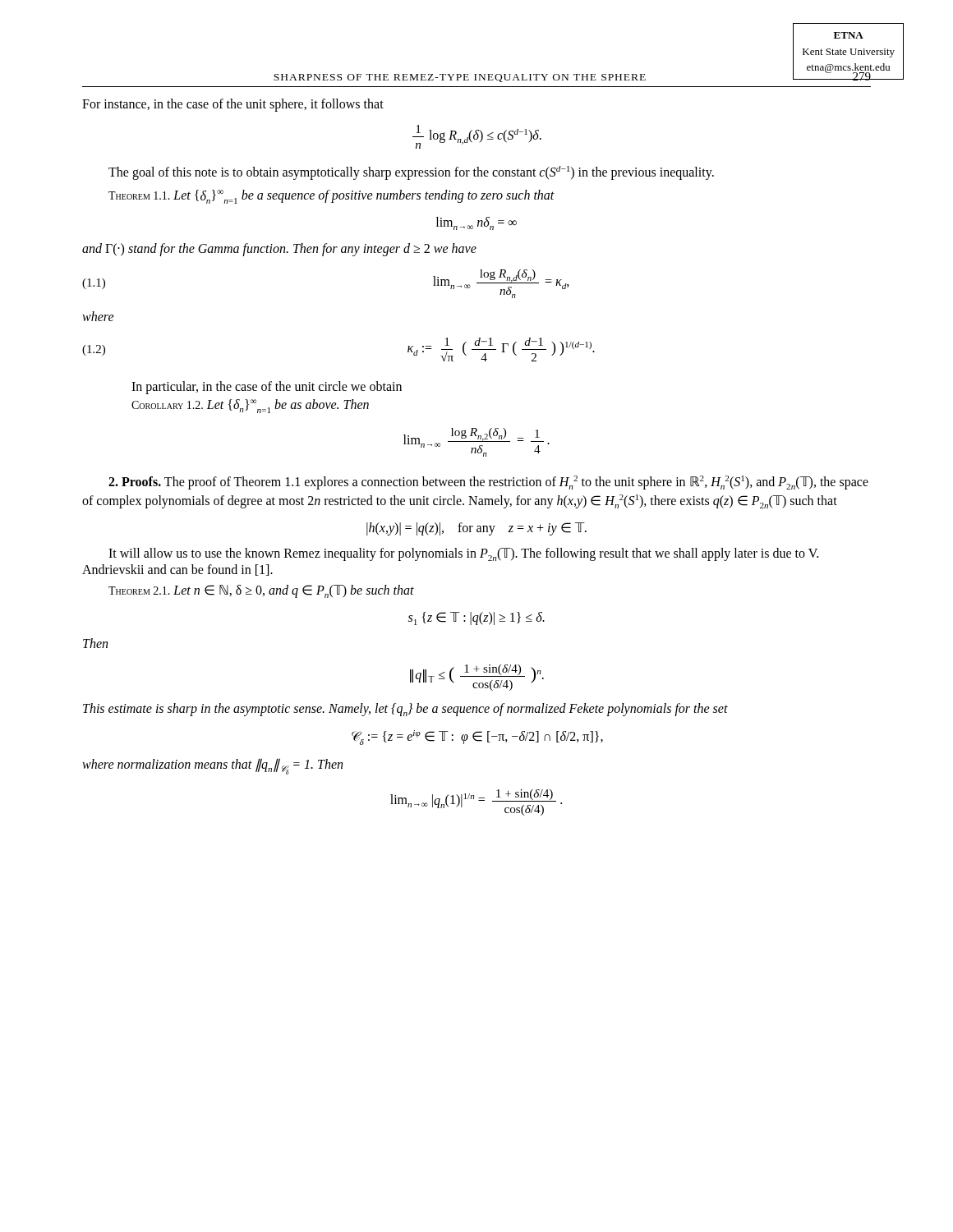
Task: Point to the block beginning "It will allow us"
Action: click(451, 561)
